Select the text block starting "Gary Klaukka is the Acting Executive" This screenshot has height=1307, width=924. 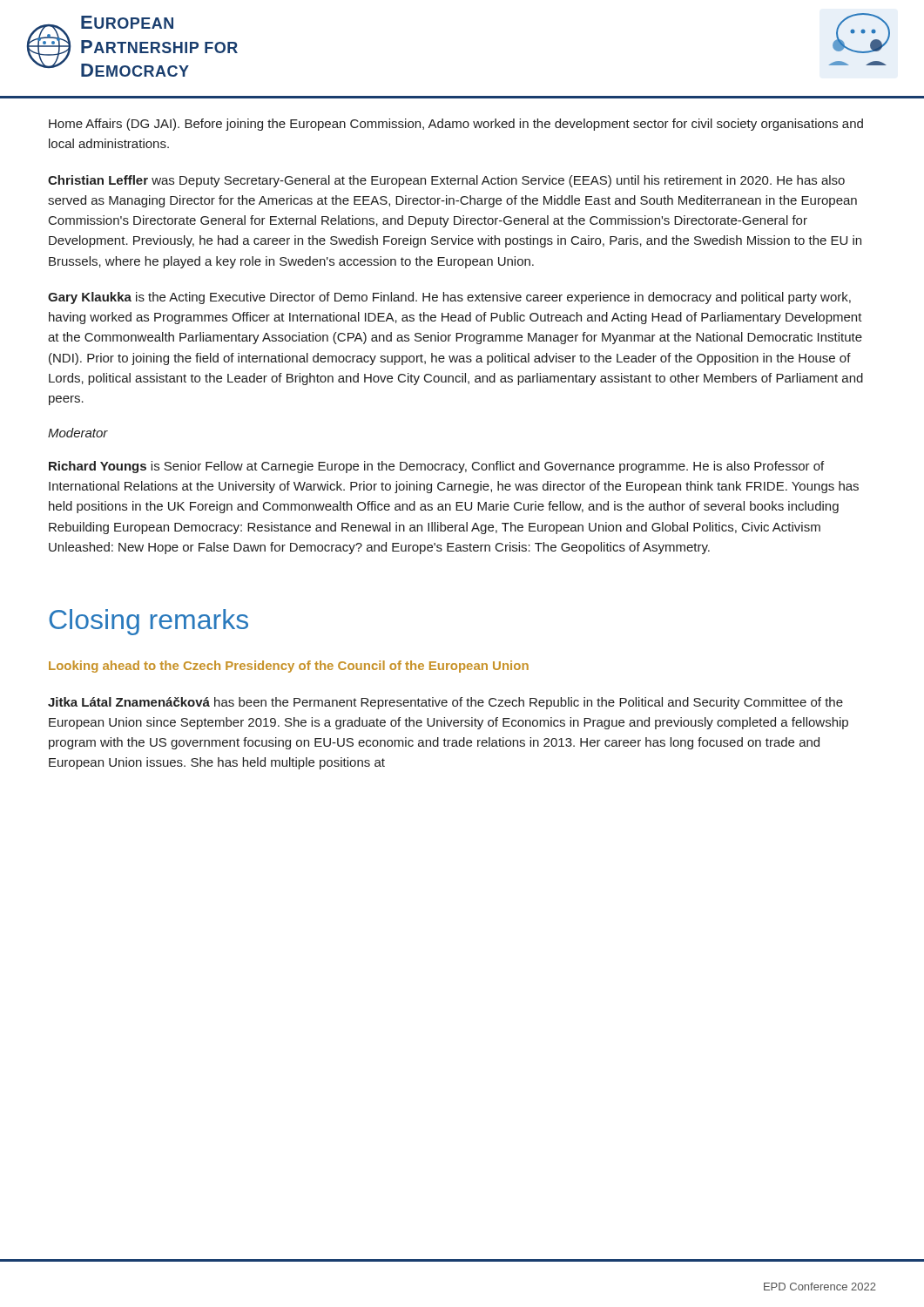[456, 347]
